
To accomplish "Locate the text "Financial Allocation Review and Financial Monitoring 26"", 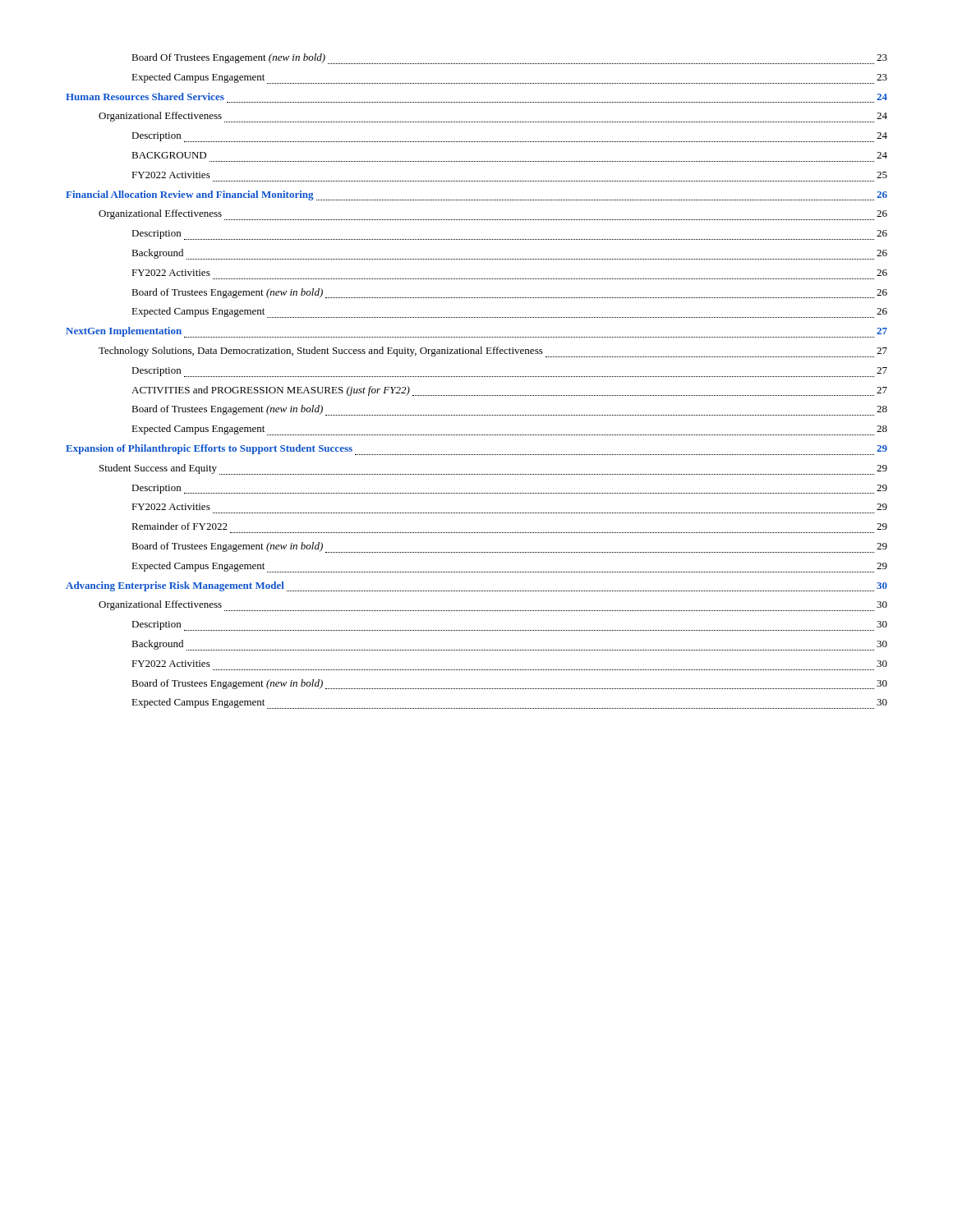I will click(476, 195).
